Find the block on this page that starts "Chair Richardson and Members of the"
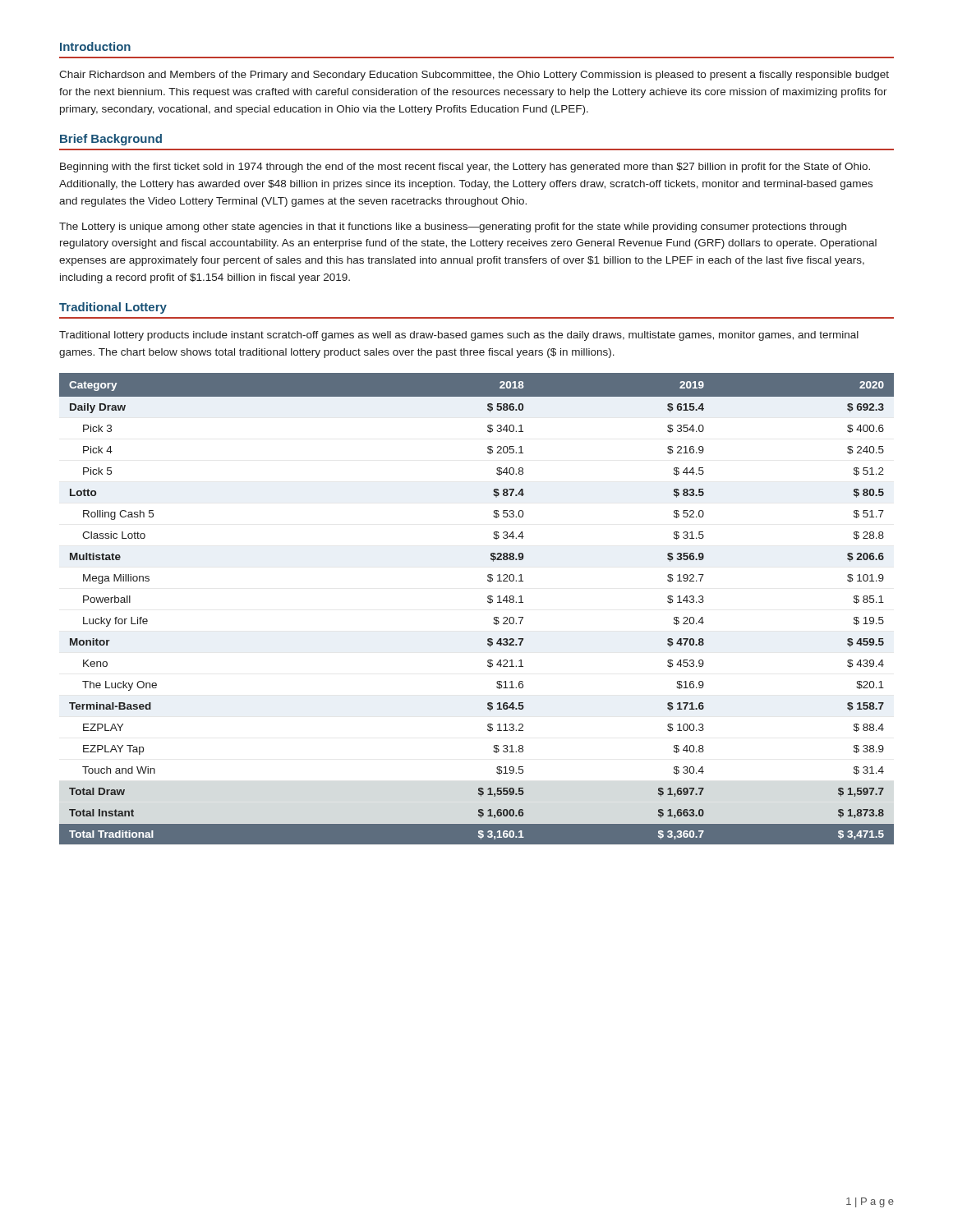This screenshot has height=1232, width=953. pyautogui.click(x=474, y=91)
